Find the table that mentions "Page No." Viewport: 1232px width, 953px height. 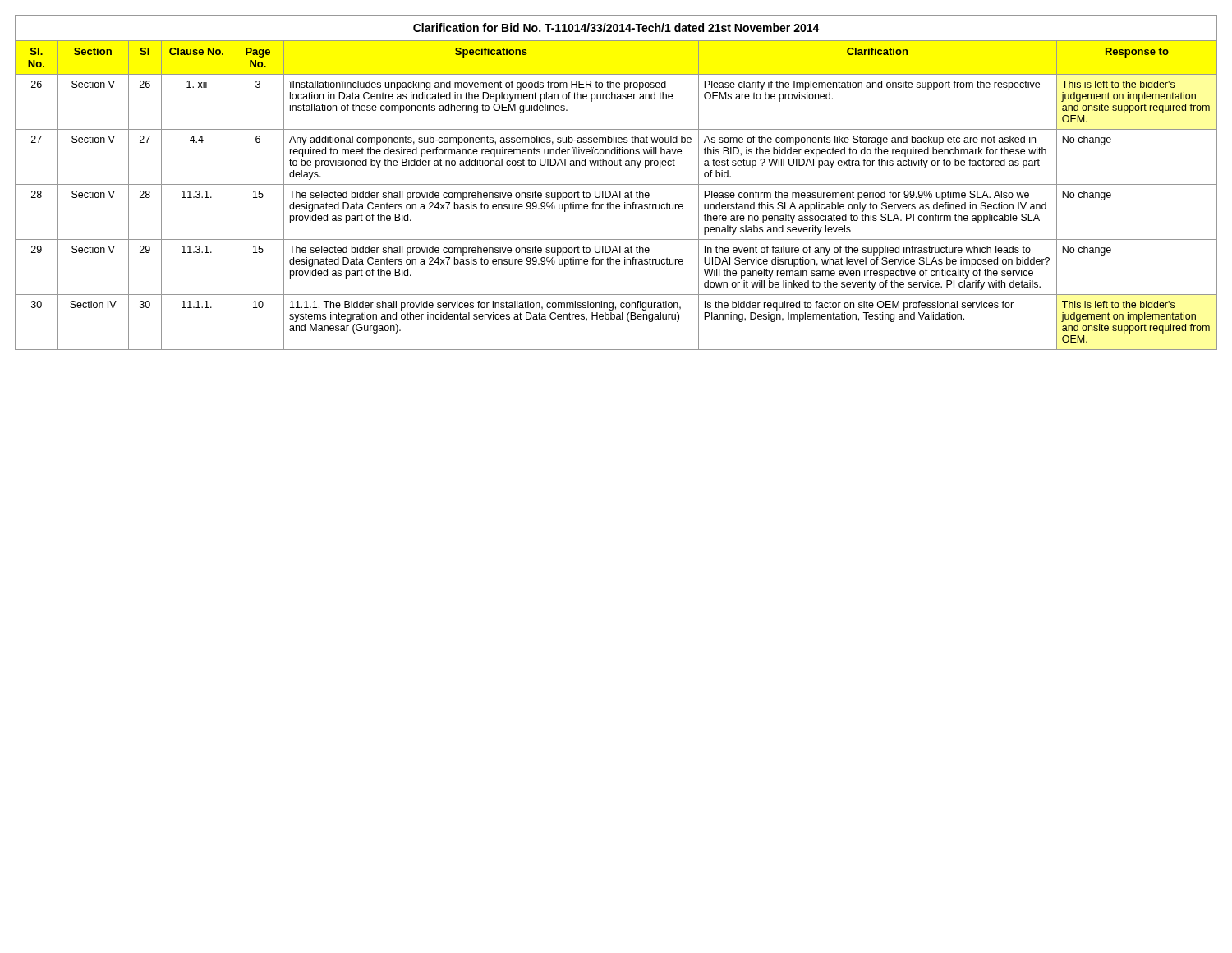(x=616, y=182)
